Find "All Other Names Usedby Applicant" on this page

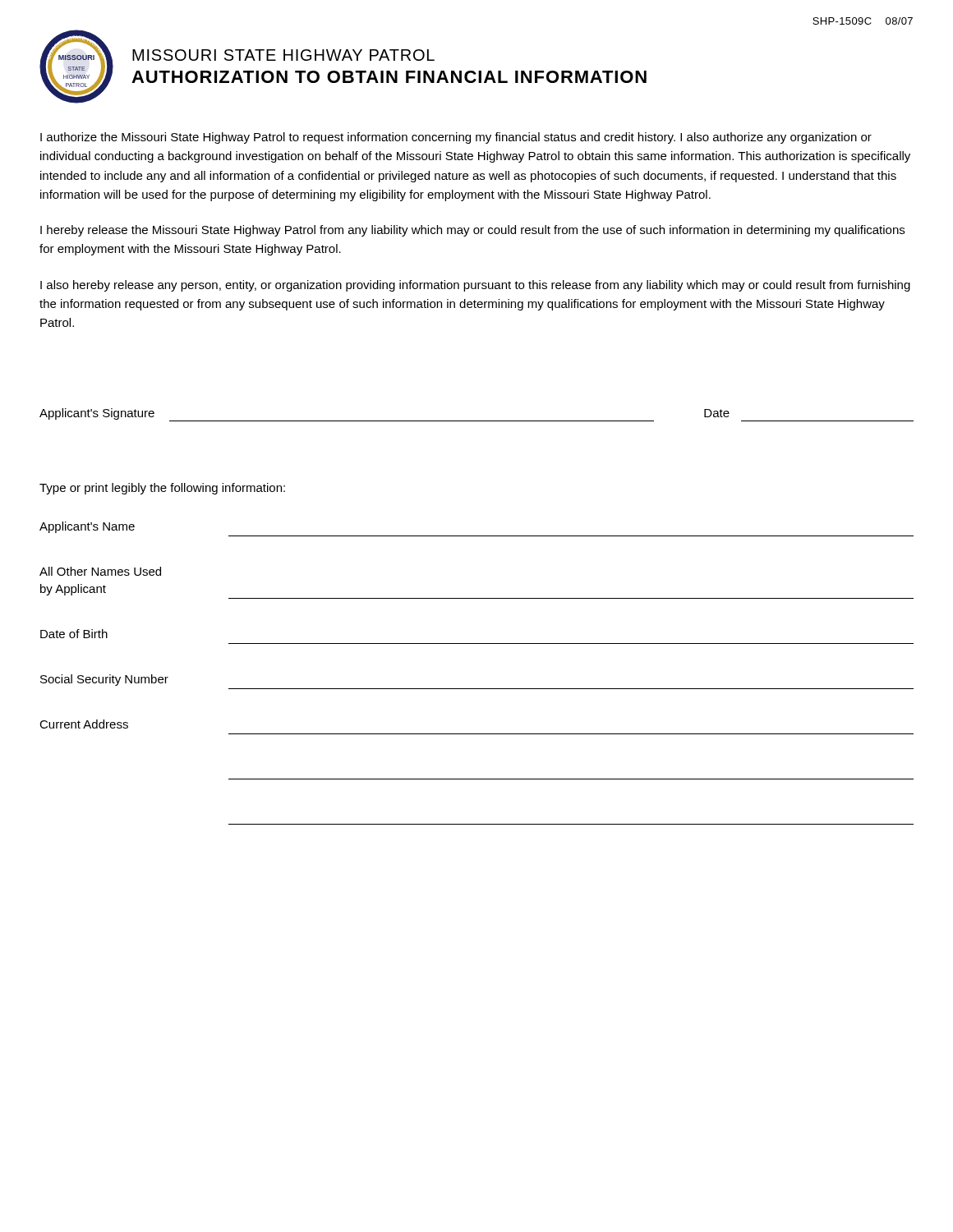100,571
